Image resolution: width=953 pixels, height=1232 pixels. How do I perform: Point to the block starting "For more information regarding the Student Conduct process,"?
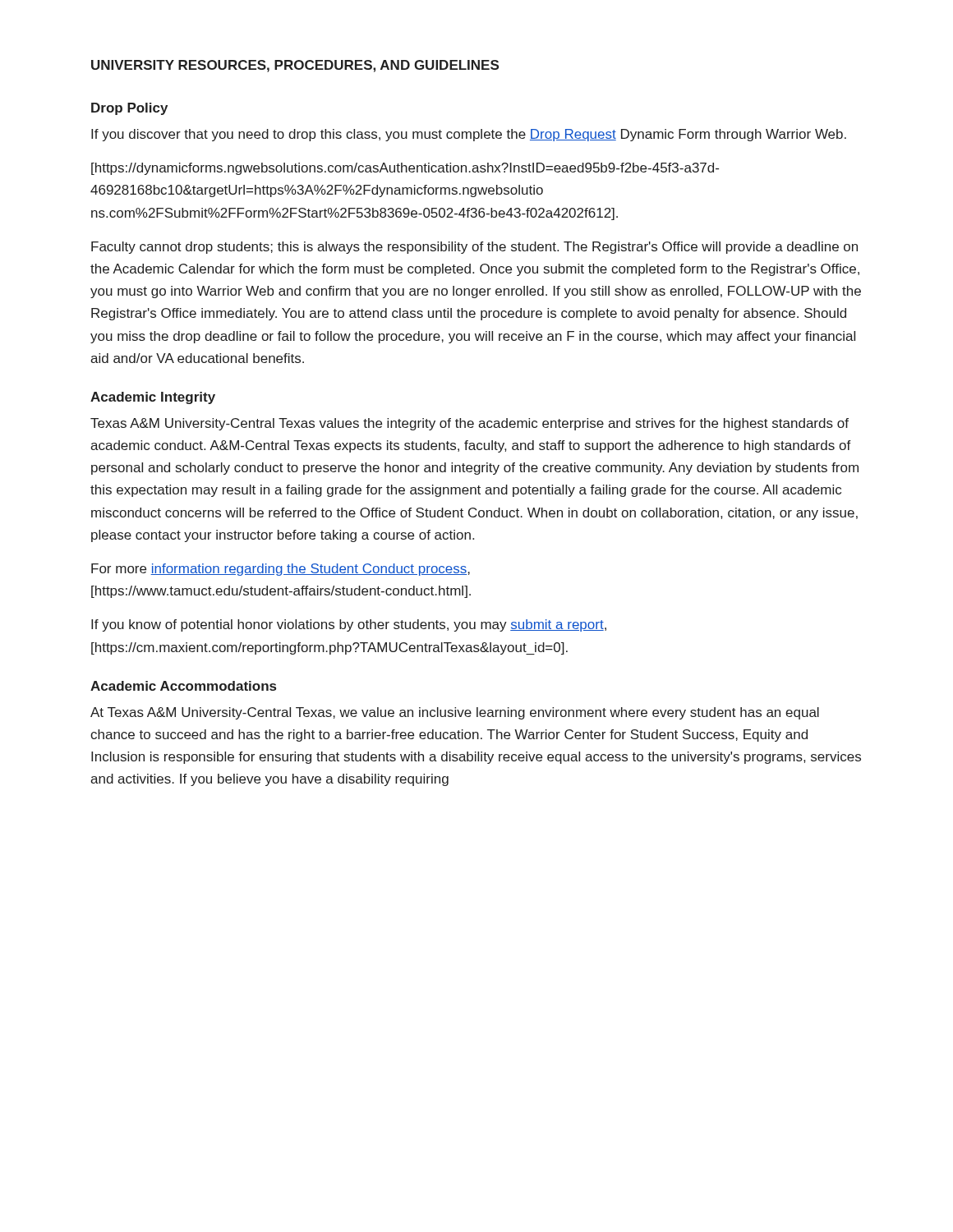click(281, 580)
